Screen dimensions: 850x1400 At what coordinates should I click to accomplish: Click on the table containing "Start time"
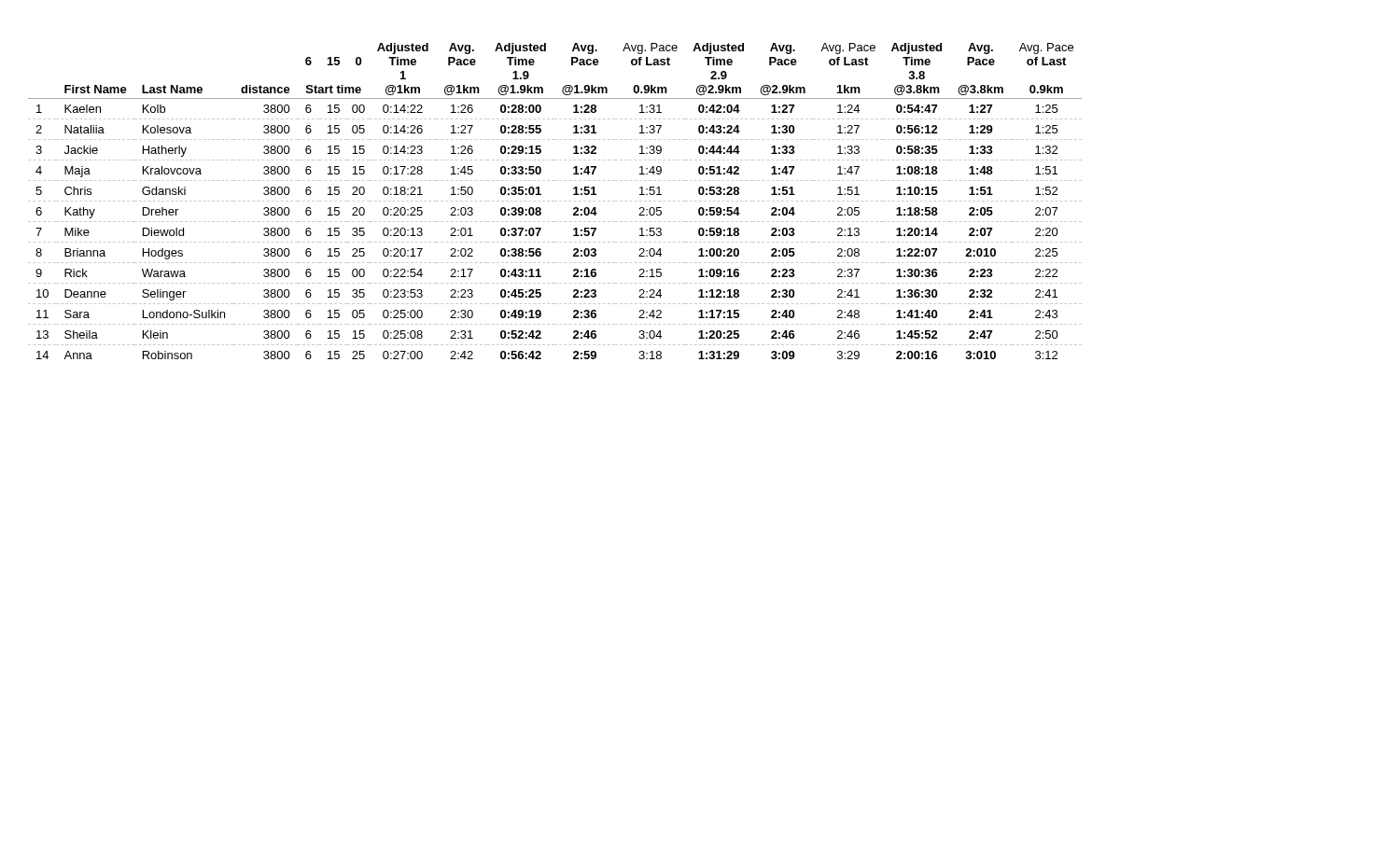pyautogui.click(x=700, y=201)
